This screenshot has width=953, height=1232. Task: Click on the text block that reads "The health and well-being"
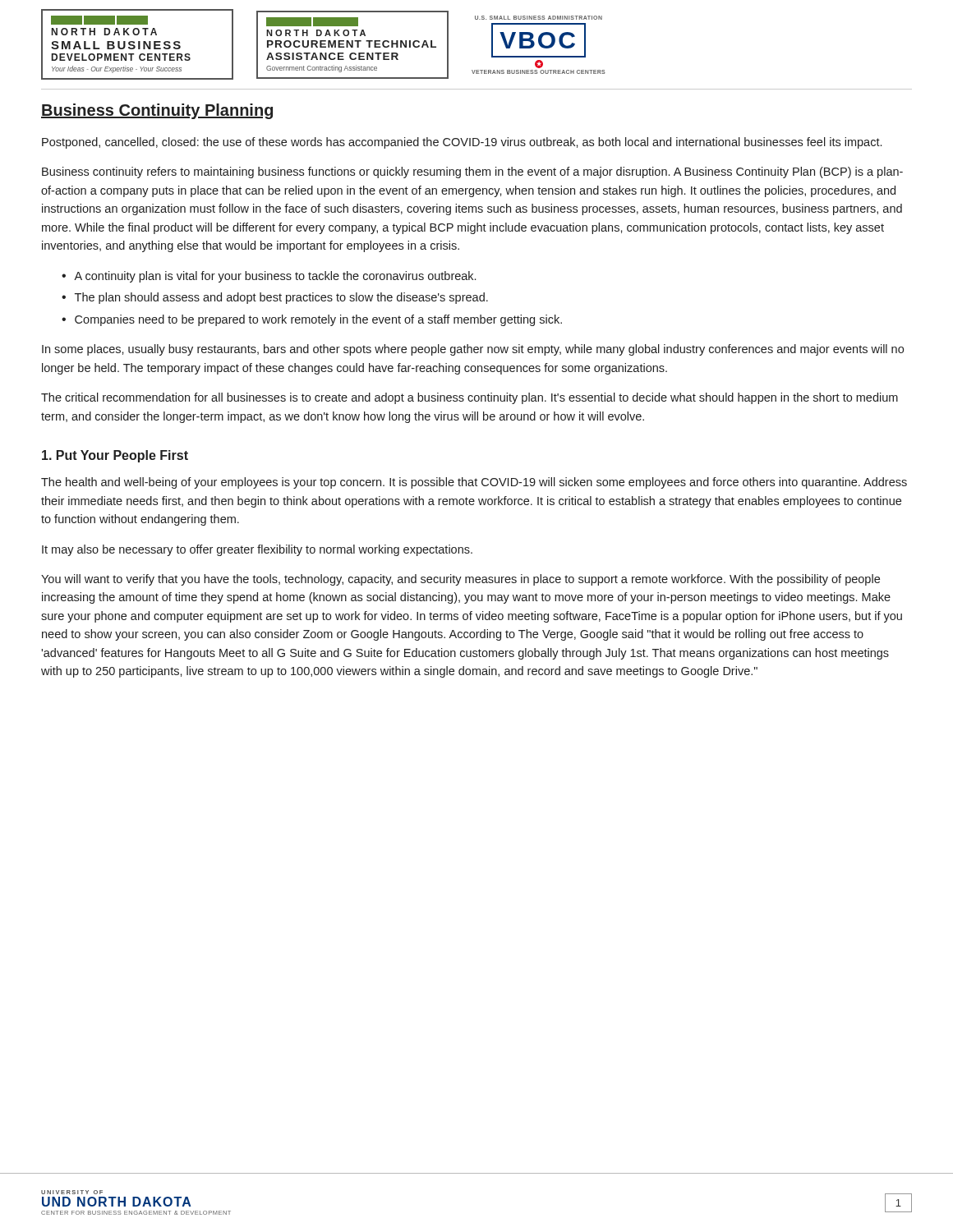474,501
